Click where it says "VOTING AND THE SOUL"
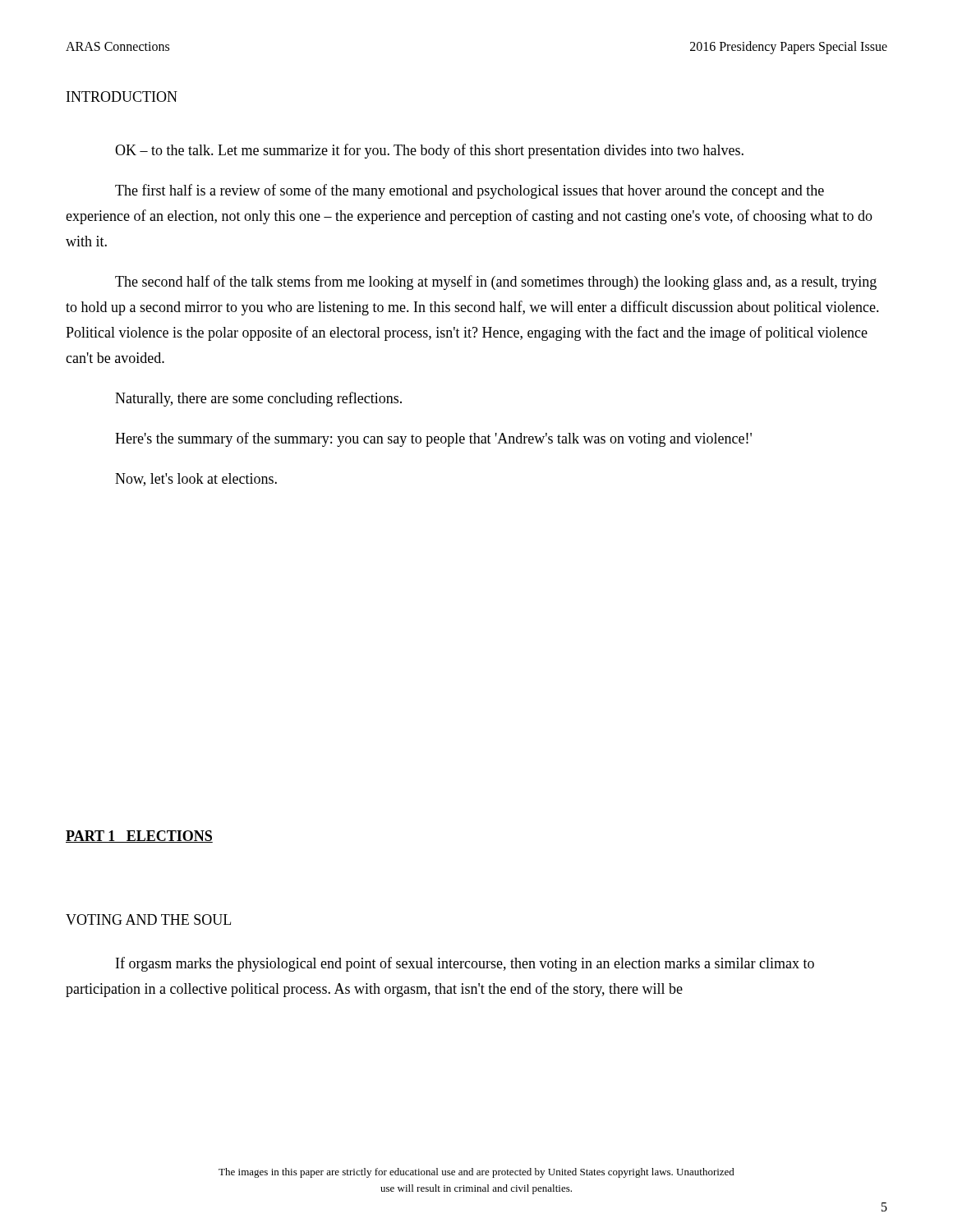 click(x=149, y=920)
